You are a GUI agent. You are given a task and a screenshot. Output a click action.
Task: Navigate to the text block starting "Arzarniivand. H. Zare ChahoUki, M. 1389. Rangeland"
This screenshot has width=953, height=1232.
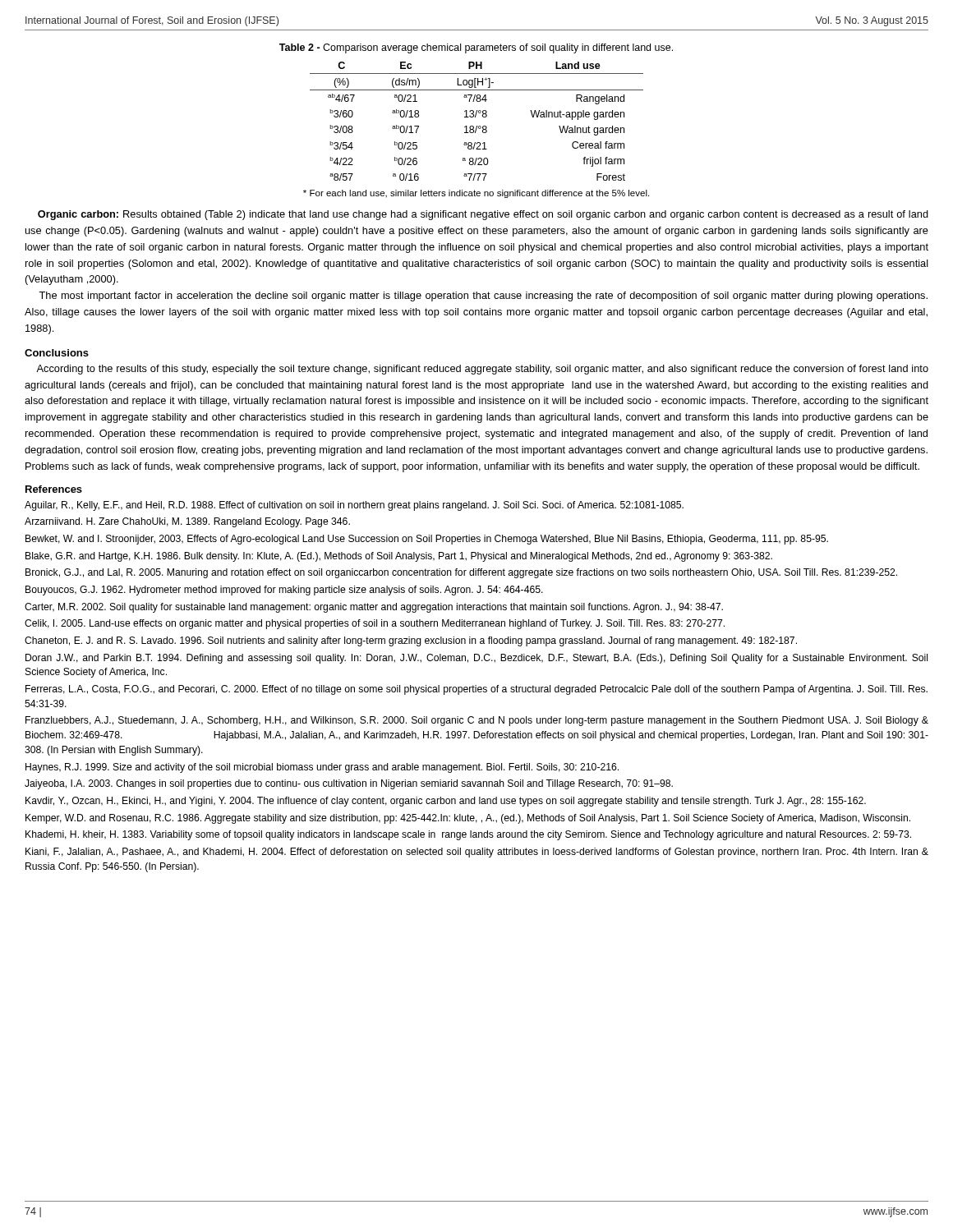(188, 522)
